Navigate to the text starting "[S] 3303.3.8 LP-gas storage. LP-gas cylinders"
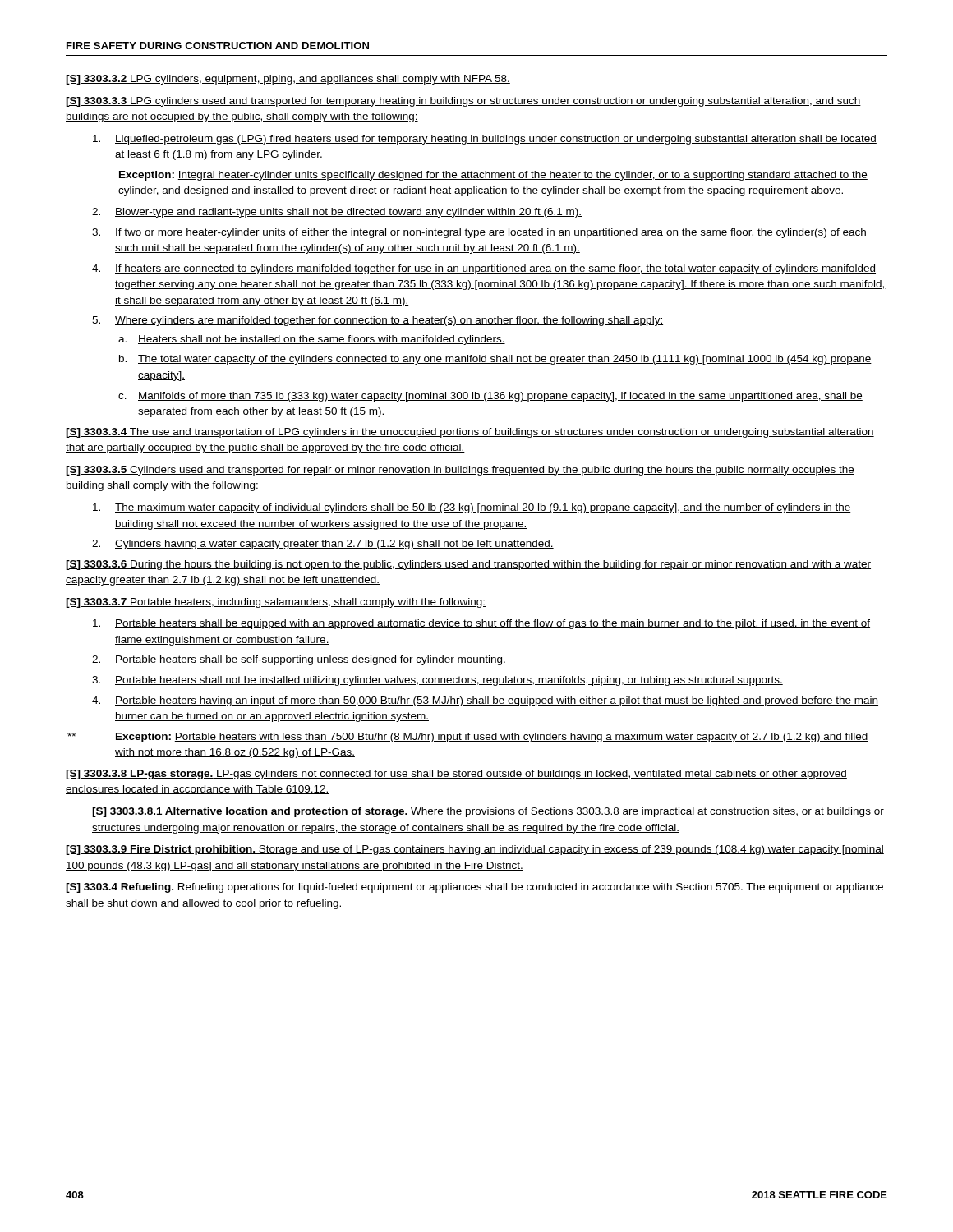The width and height of the screenshot is (953, 1232). (x=456, y=781)
